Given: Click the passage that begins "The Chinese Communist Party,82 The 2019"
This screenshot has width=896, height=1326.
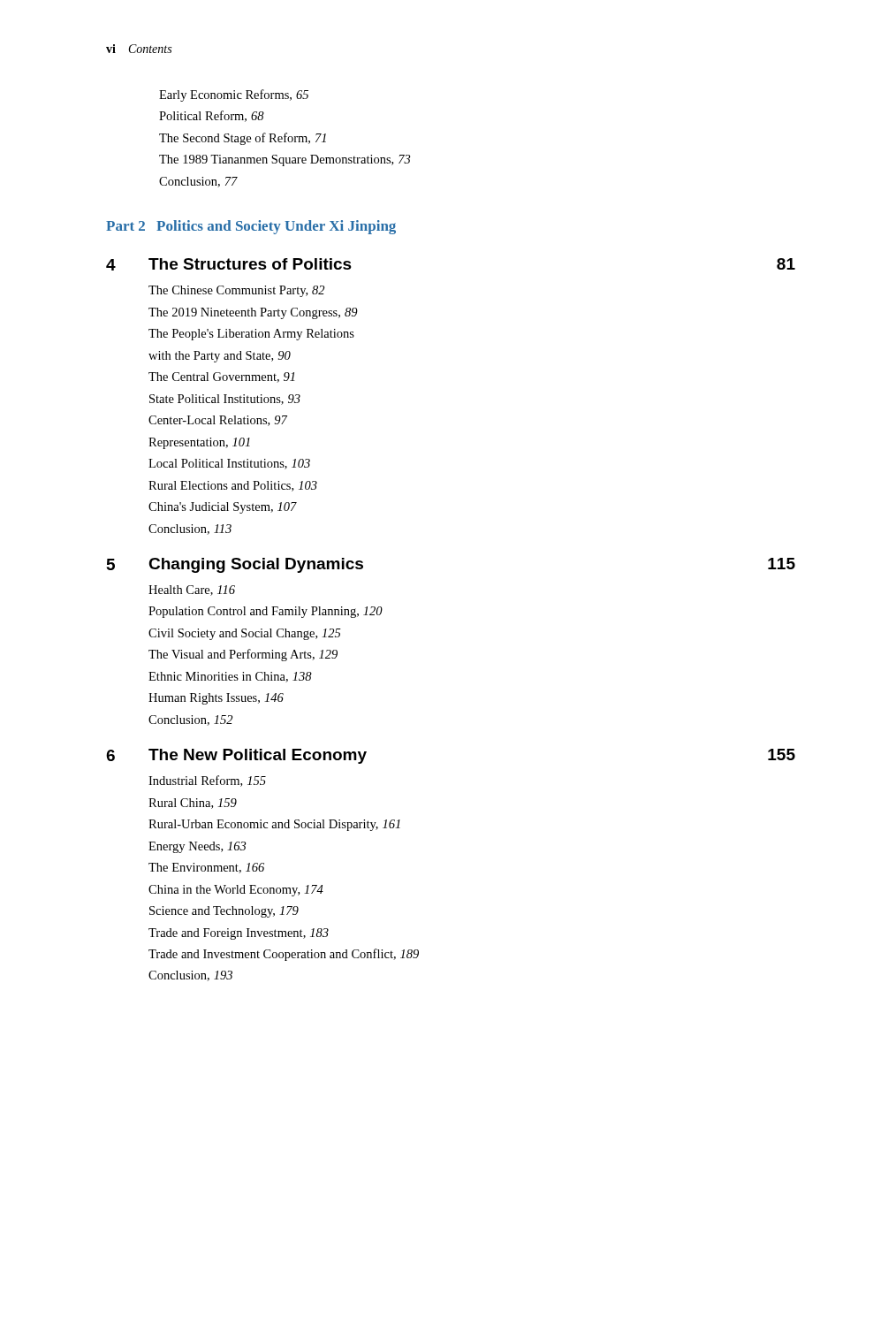Looking at the screenshot, I should [x=236, y=291].
